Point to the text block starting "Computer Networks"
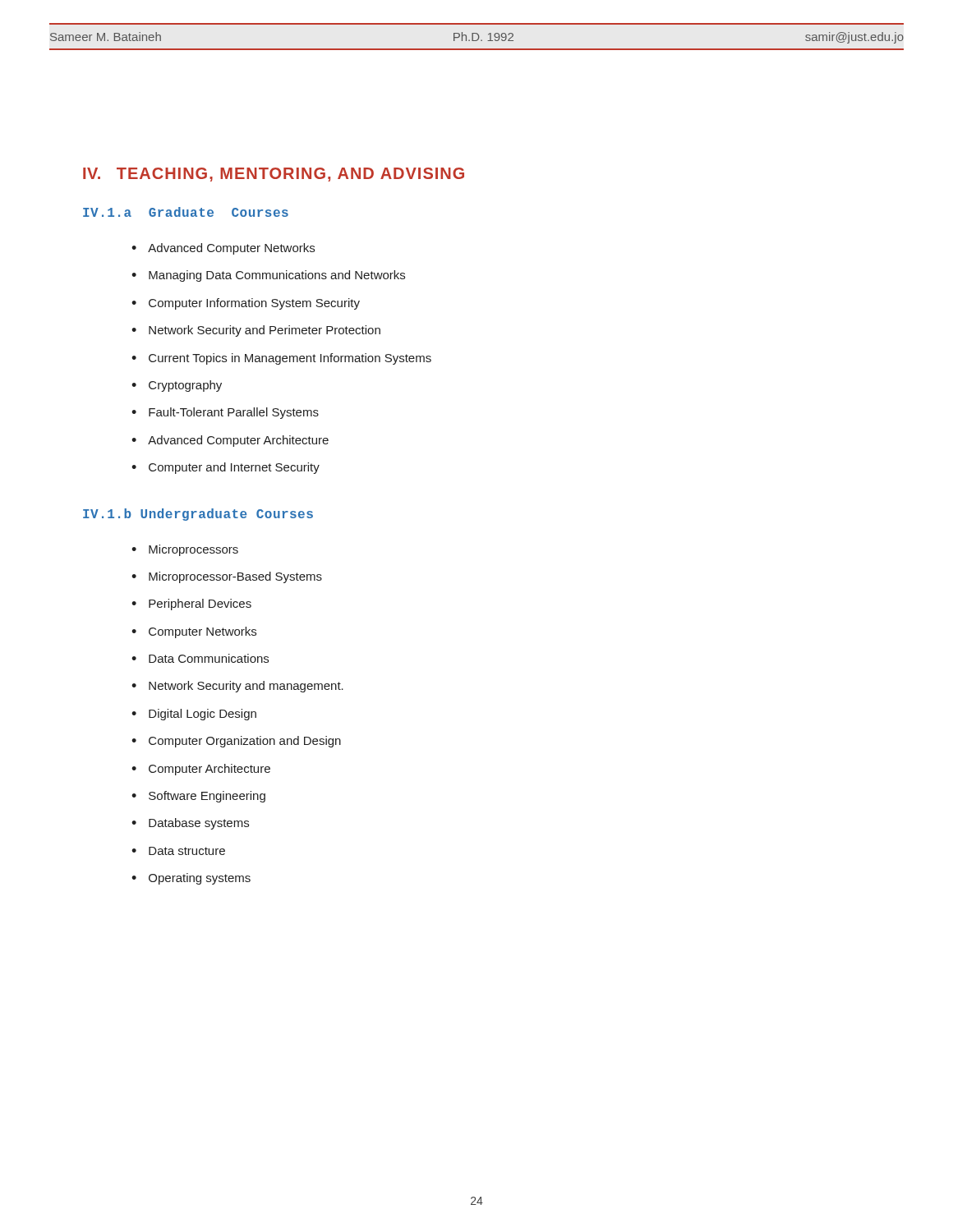Viewport: 953px width, 1232px height. point(203,631)
